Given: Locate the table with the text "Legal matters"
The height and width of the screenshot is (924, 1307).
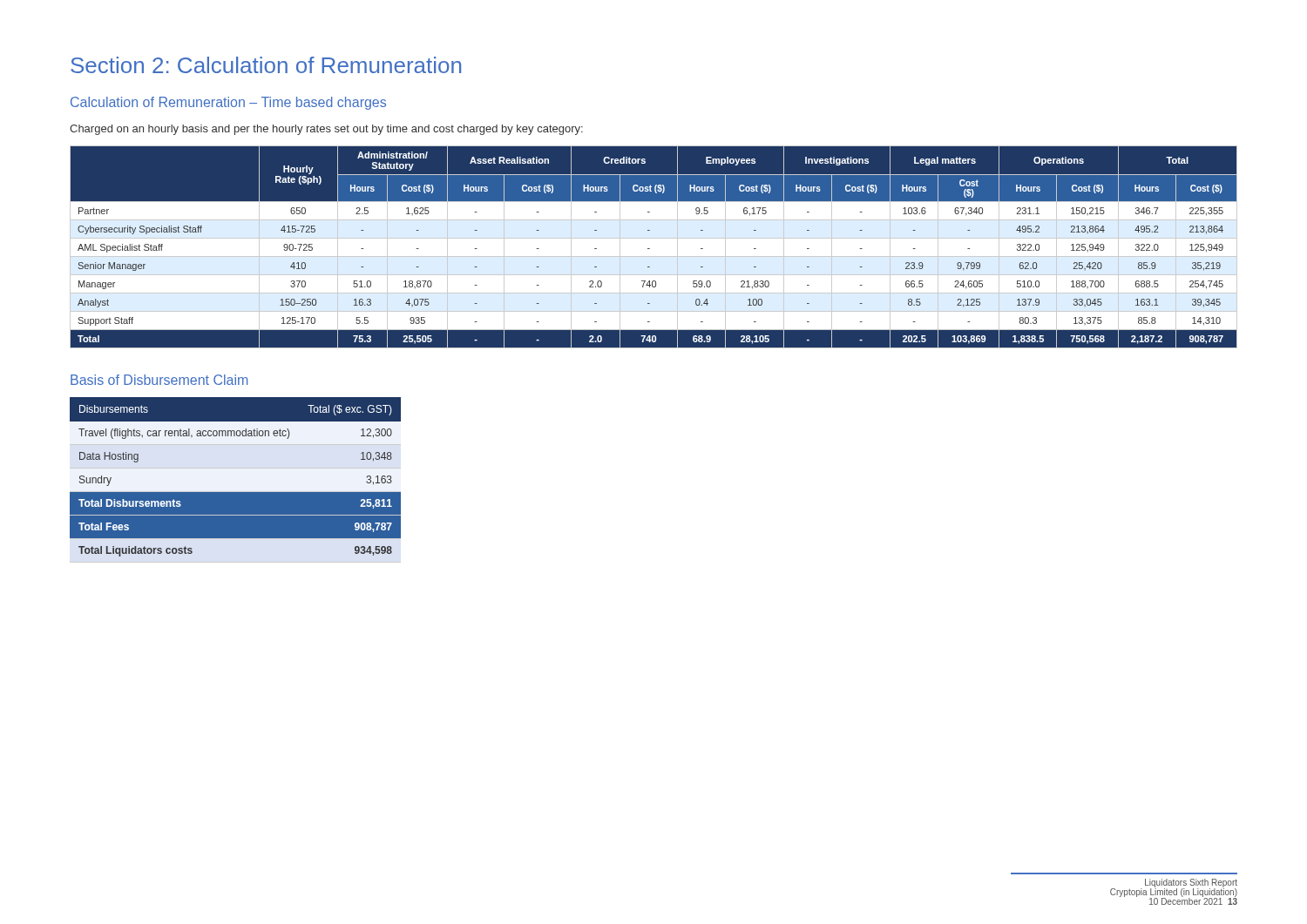Looking at the screenshot, I should [654, 247].
